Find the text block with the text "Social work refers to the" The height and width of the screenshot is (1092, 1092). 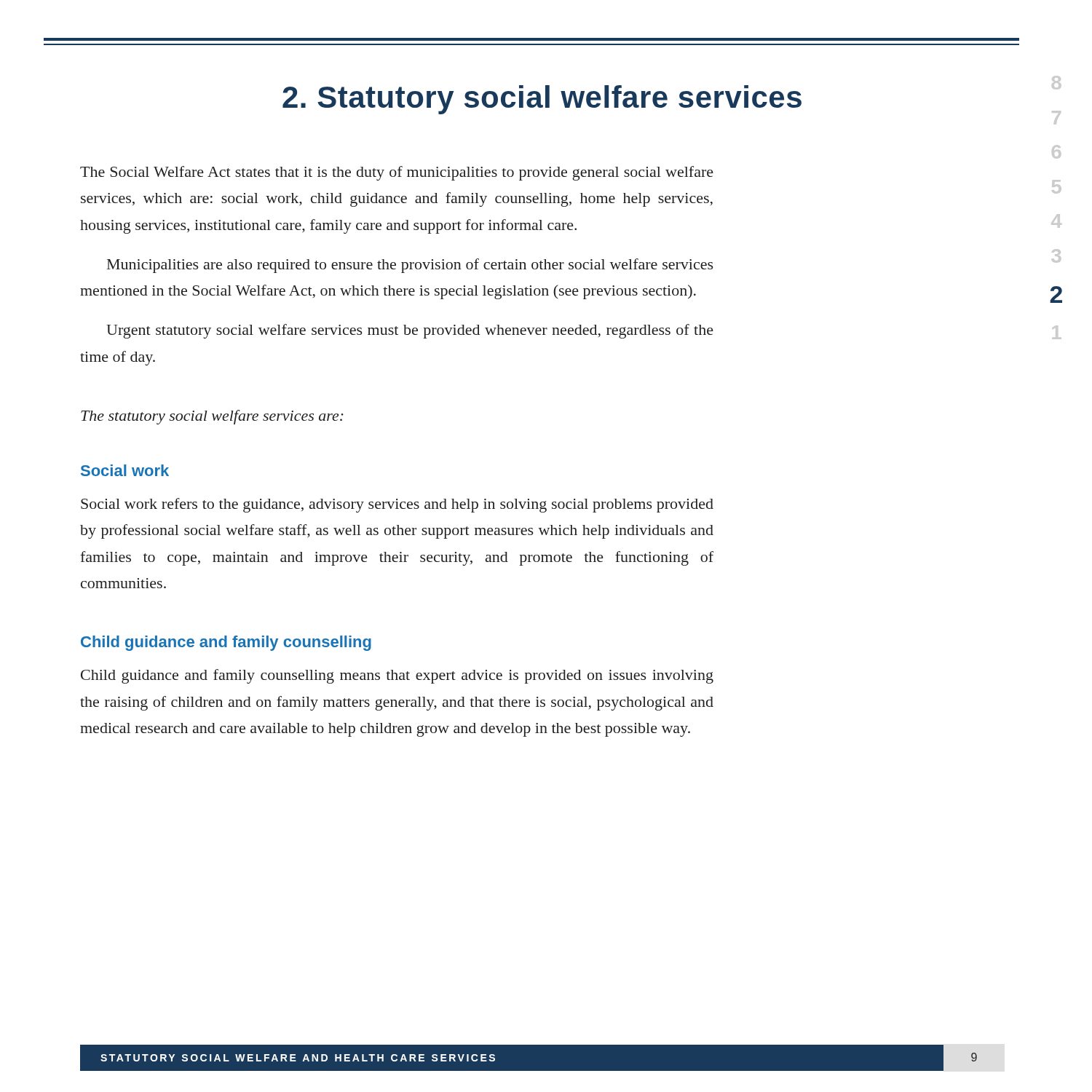point(397,543)
